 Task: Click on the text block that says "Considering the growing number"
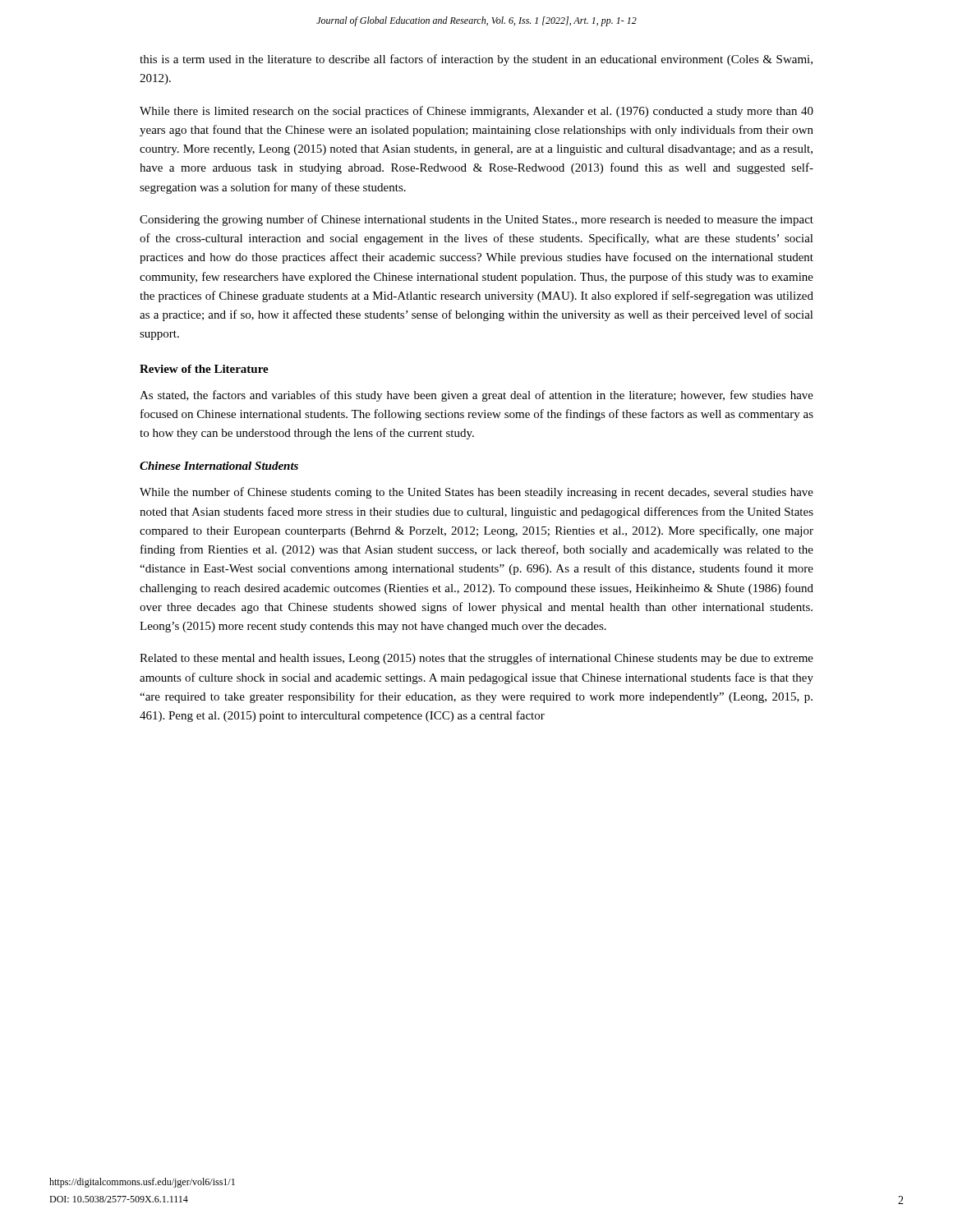point(476,276)
